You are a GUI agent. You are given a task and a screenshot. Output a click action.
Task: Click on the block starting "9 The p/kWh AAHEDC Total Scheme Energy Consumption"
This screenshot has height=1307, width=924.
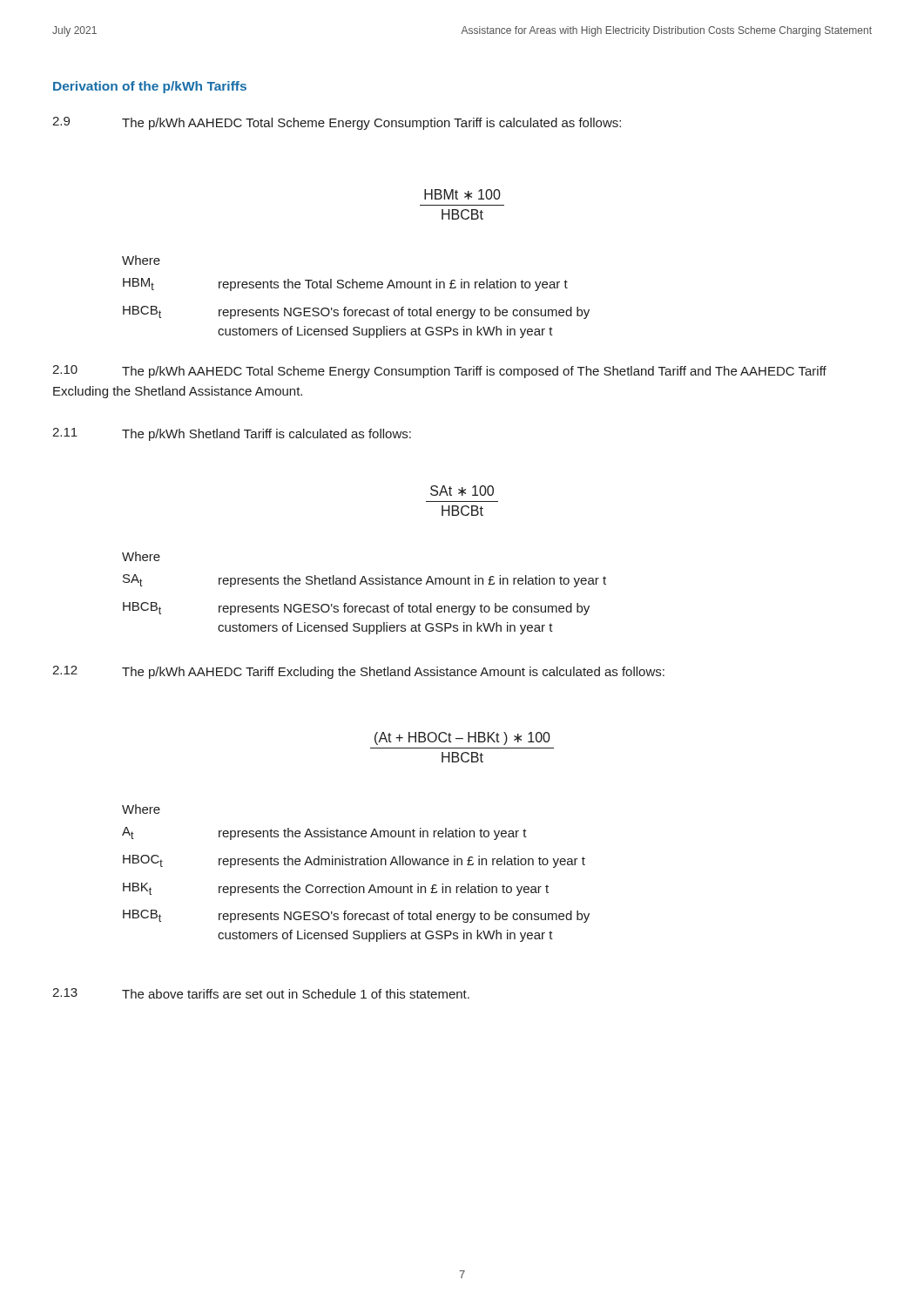tap(337, 122)
